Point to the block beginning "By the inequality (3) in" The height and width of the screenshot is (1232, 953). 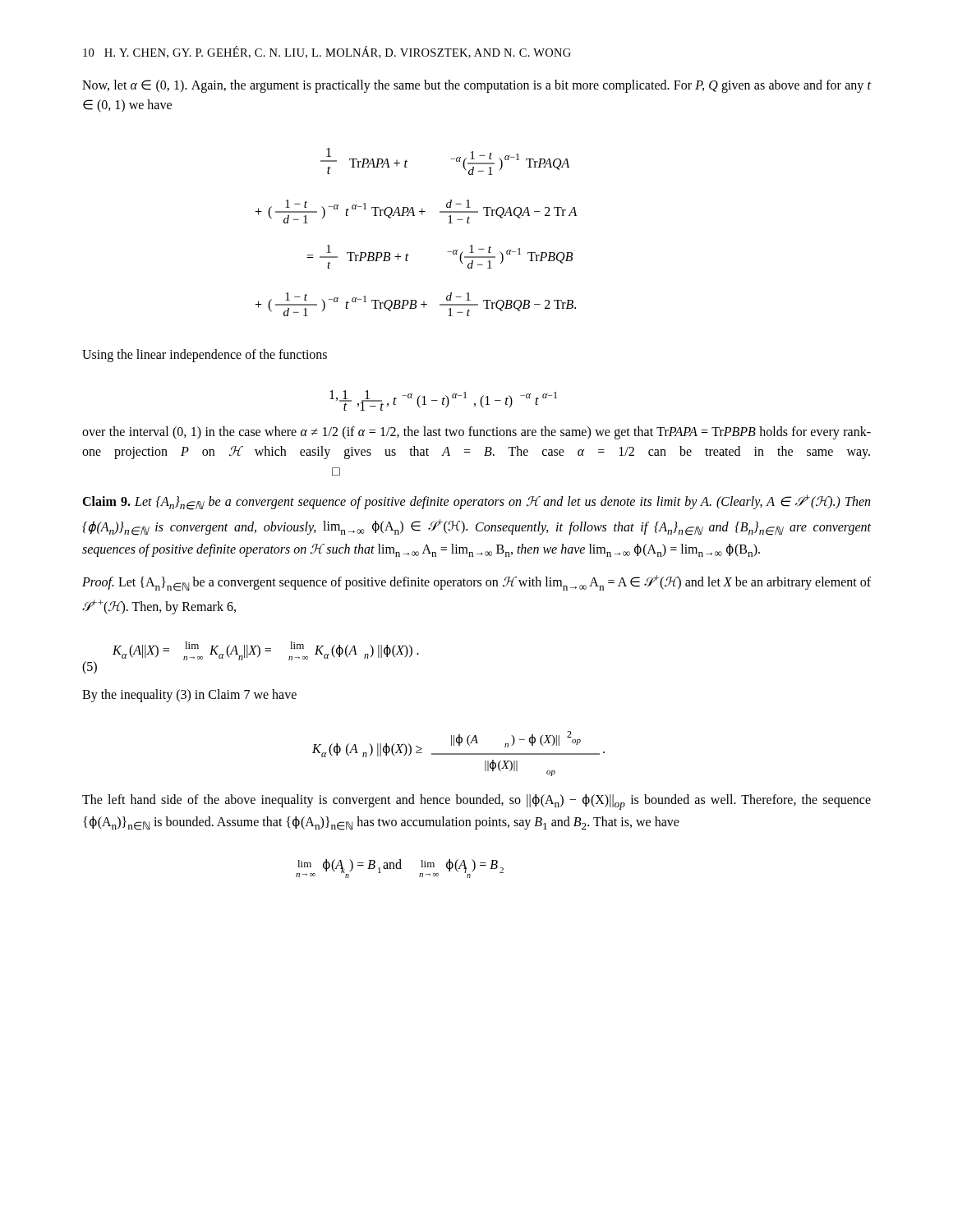click(x=189, y=694)
